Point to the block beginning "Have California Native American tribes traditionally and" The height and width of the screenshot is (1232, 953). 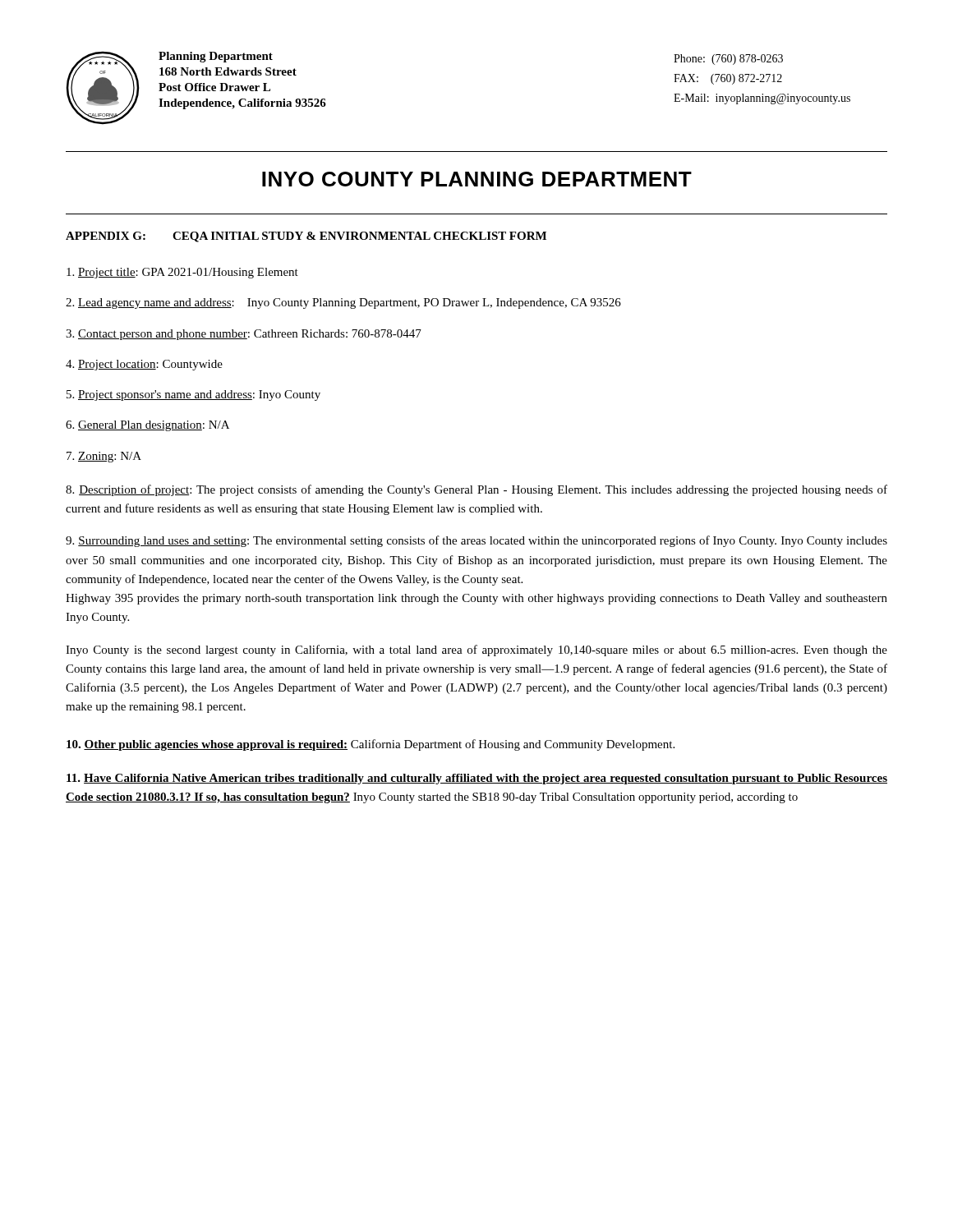[x=476, y=787]
